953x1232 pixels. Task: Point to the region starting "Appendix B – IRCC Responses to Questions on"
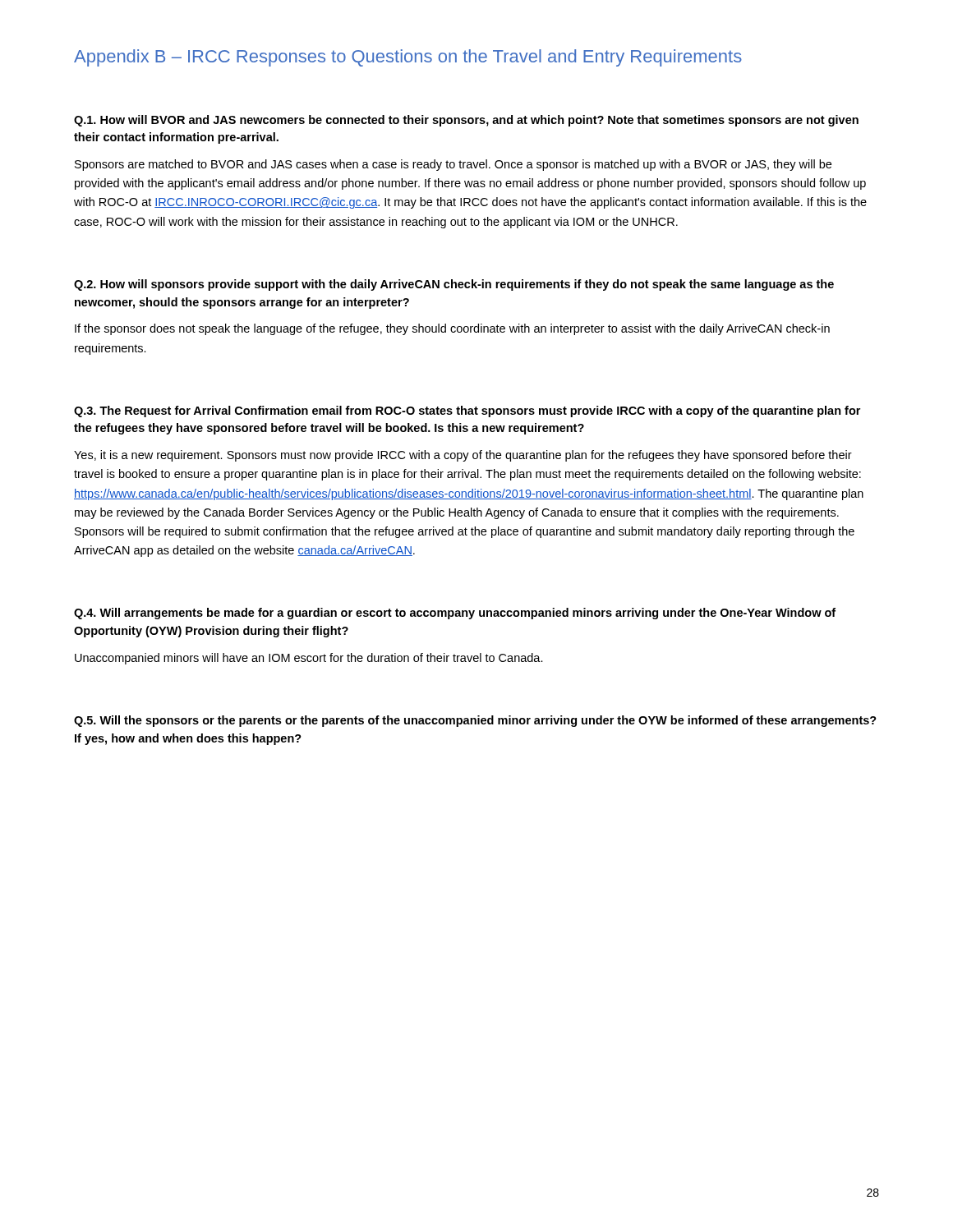point(476,57)
